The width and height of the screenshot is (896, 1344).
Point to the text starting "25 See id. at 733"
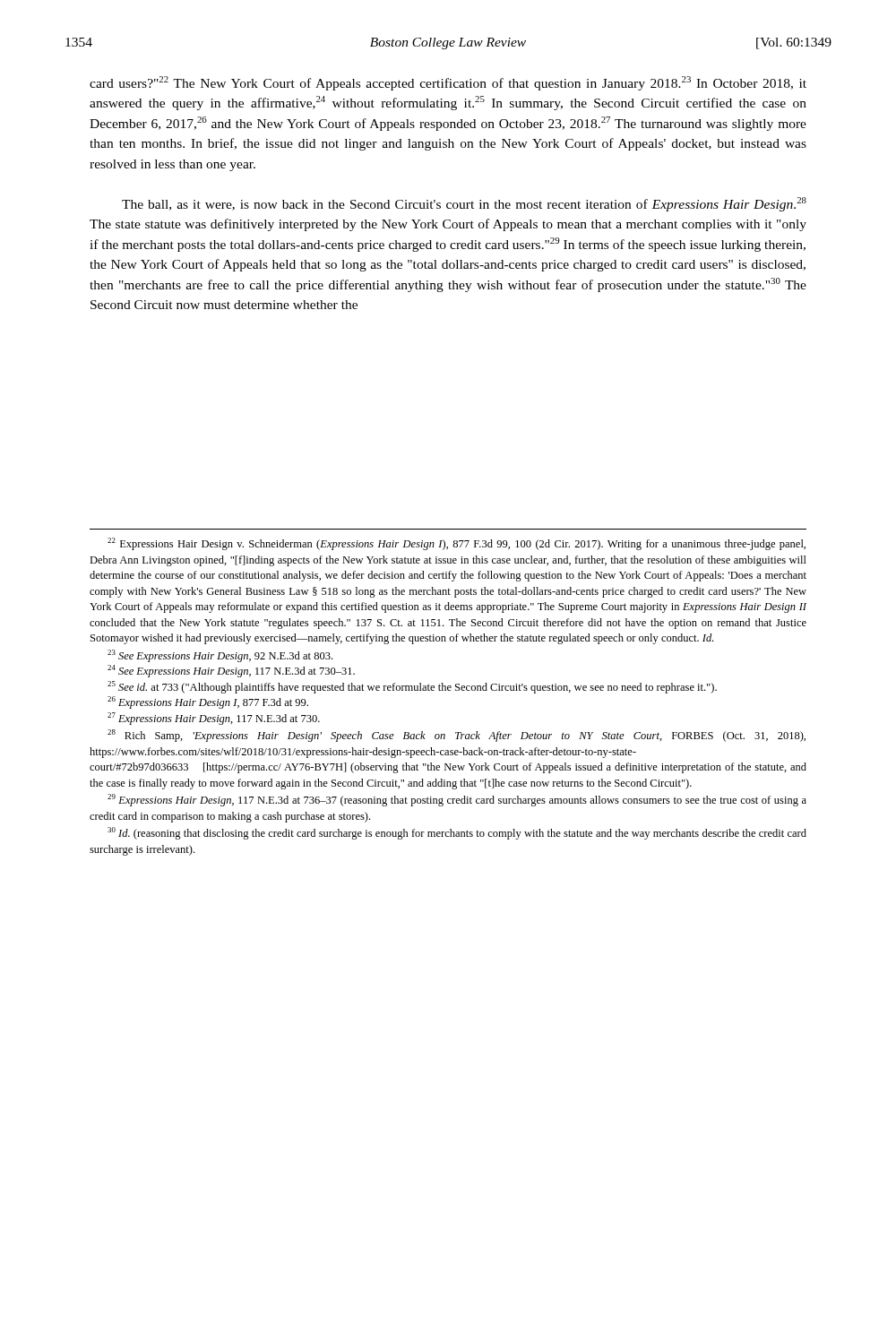click(412, 686)
